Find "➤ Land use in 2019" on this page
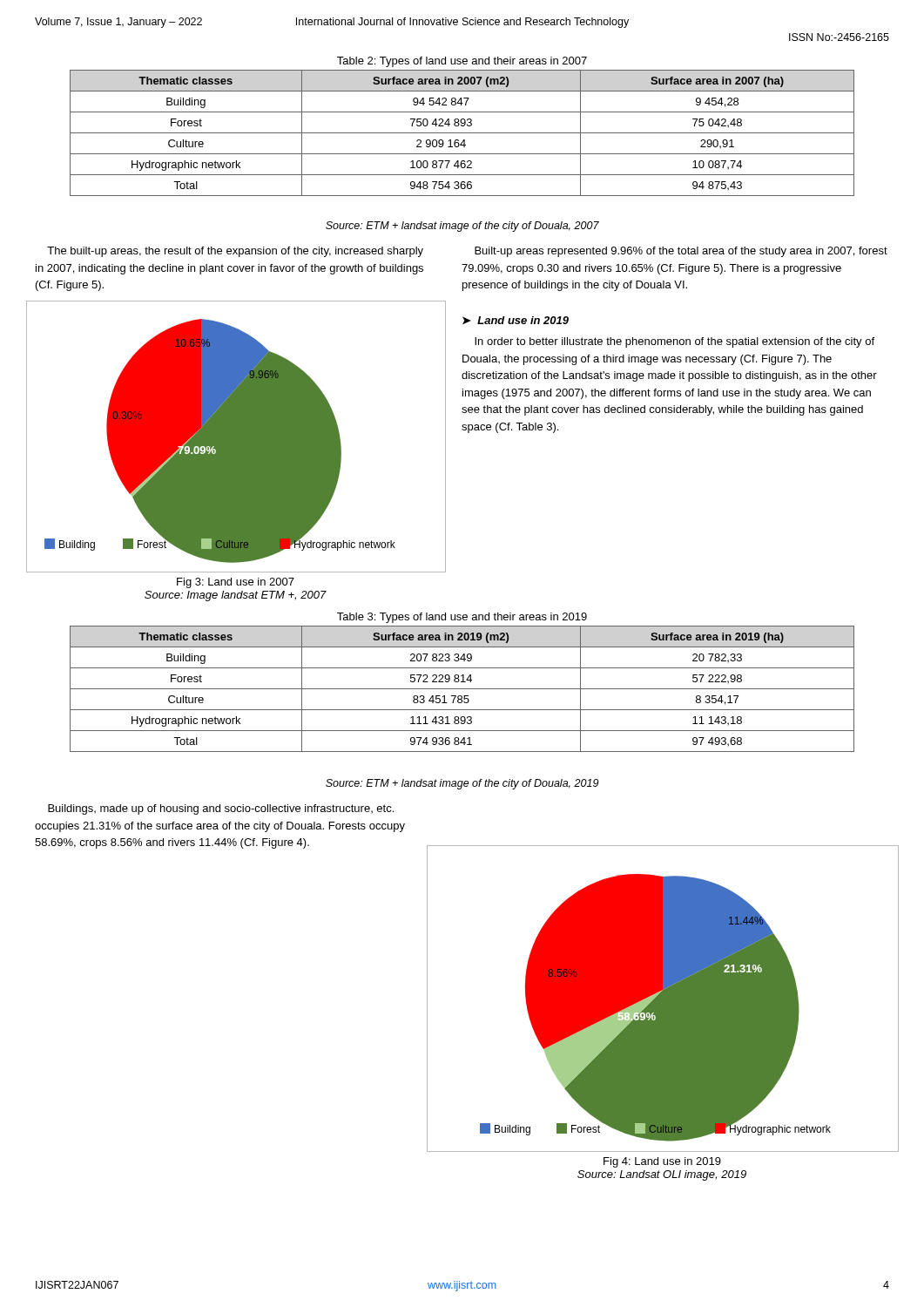The width and height of the screenshot is (924, 1307). tap(515, 320)
